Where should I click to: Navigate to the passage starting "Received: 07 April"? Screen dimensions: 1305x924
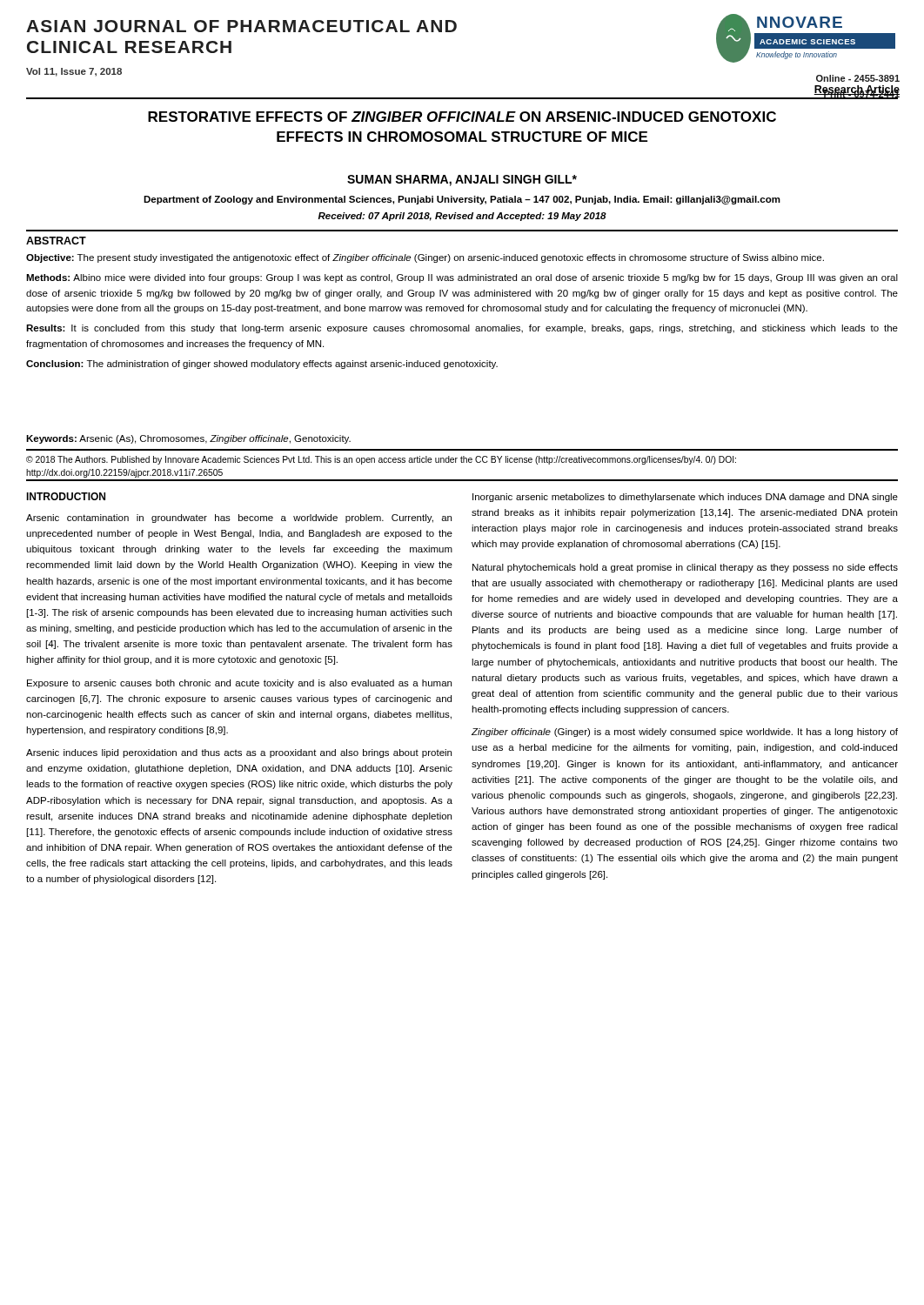pyautogui.click(x=462, y=216)
